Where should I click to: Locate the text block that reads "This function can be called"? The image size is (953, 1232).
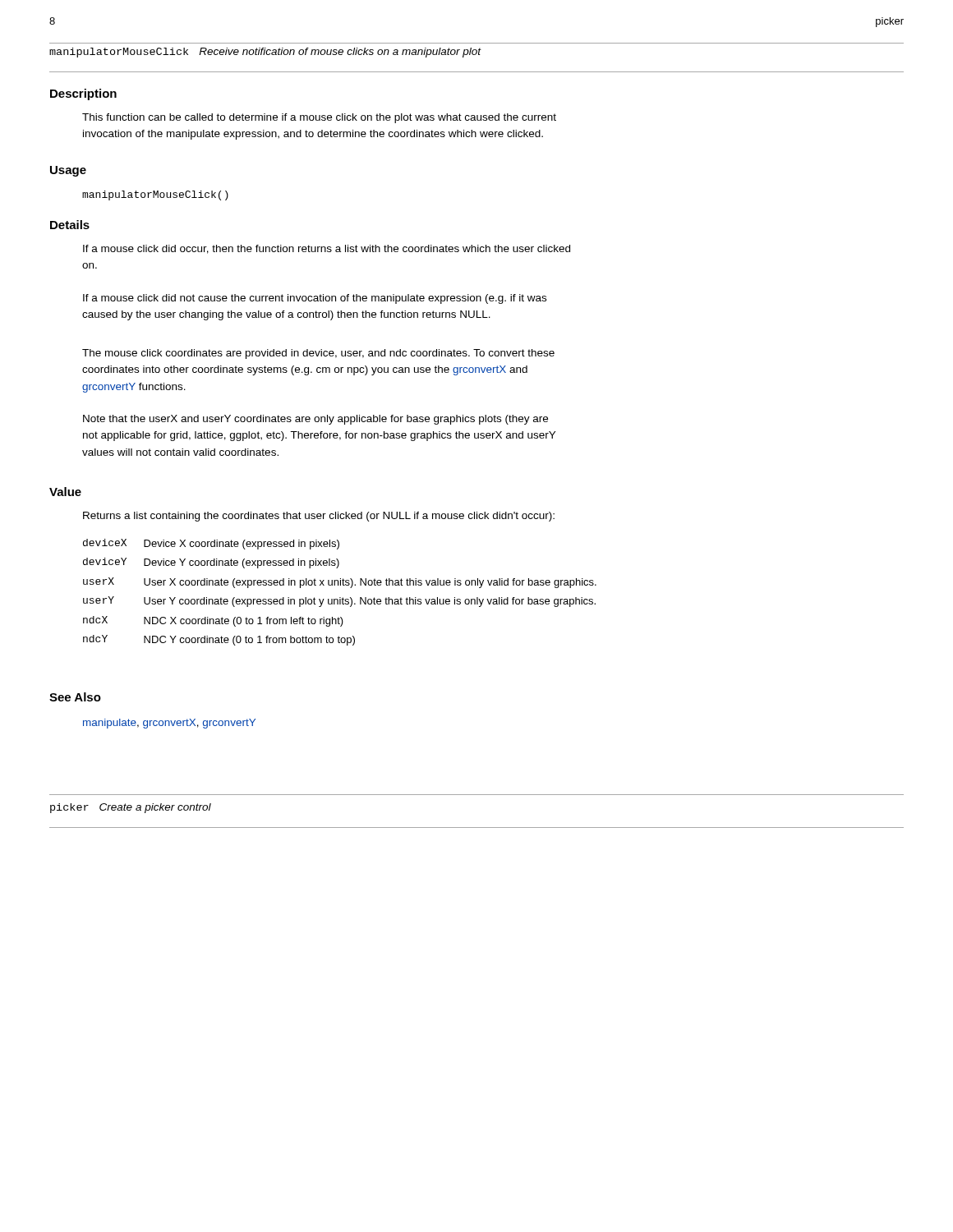pos(493,126)
